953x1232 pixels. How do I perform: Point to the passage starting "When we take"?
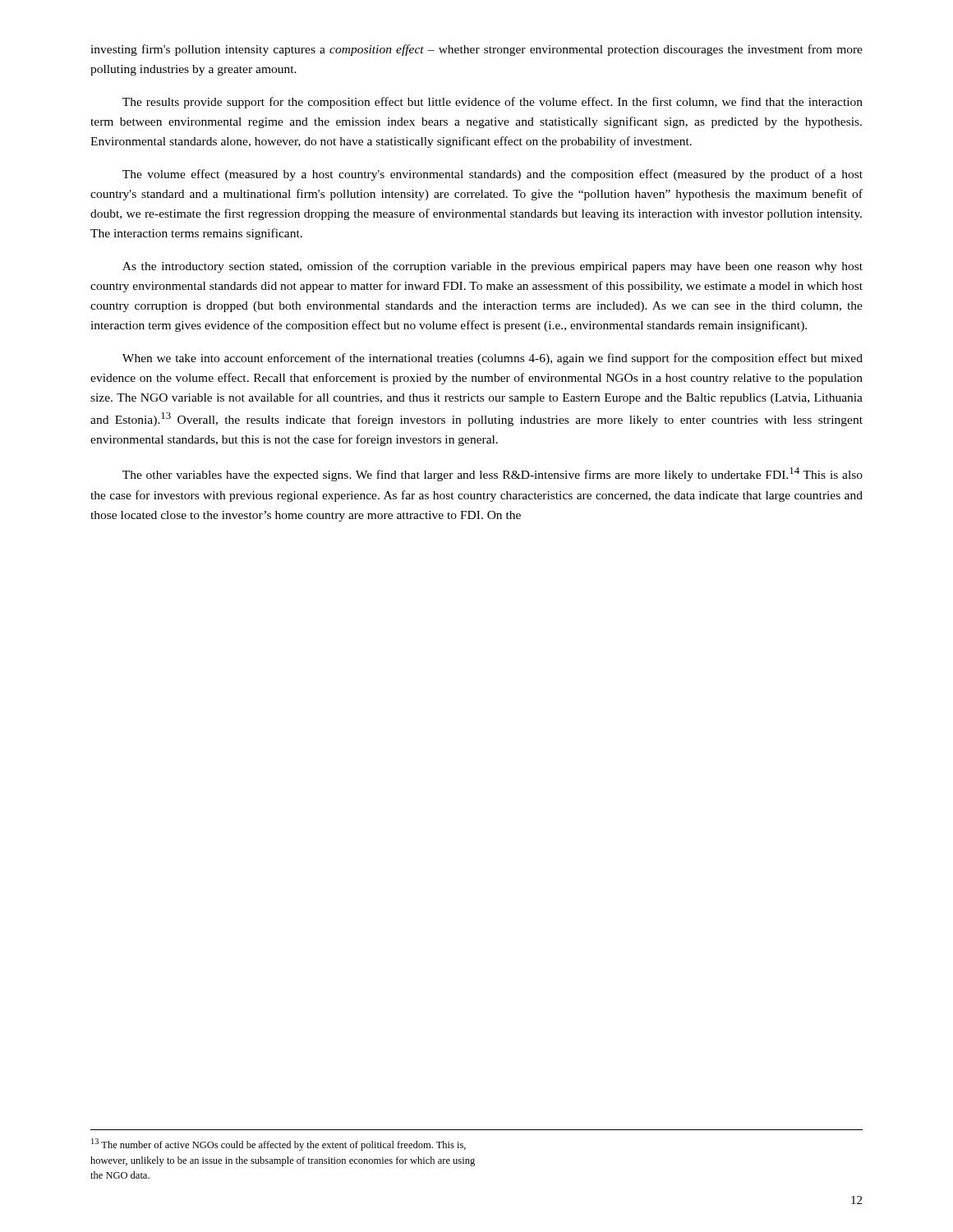coord(476,399)
